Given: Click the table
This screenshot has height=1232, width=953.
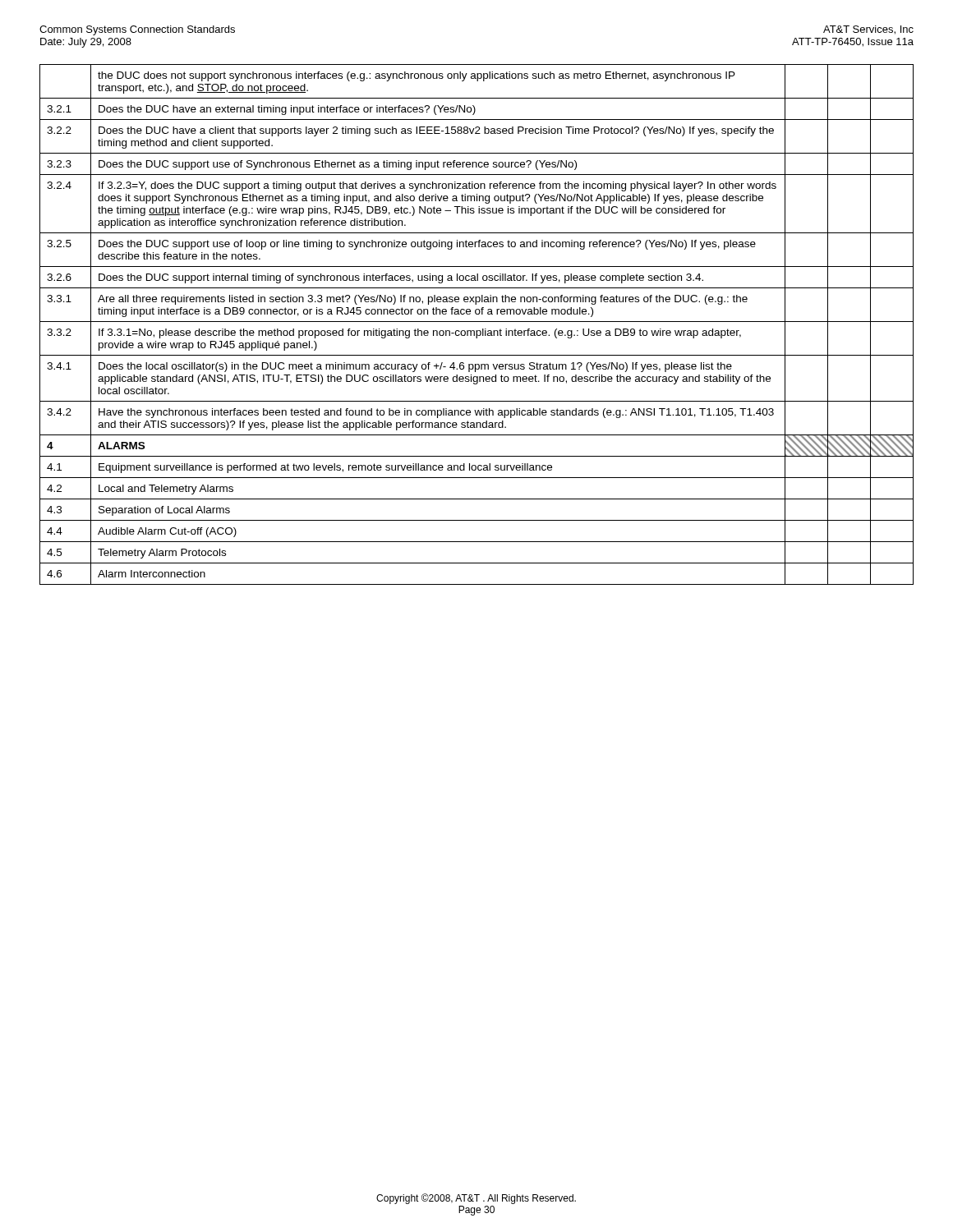Looking at the screenshot, I should 476,324.
